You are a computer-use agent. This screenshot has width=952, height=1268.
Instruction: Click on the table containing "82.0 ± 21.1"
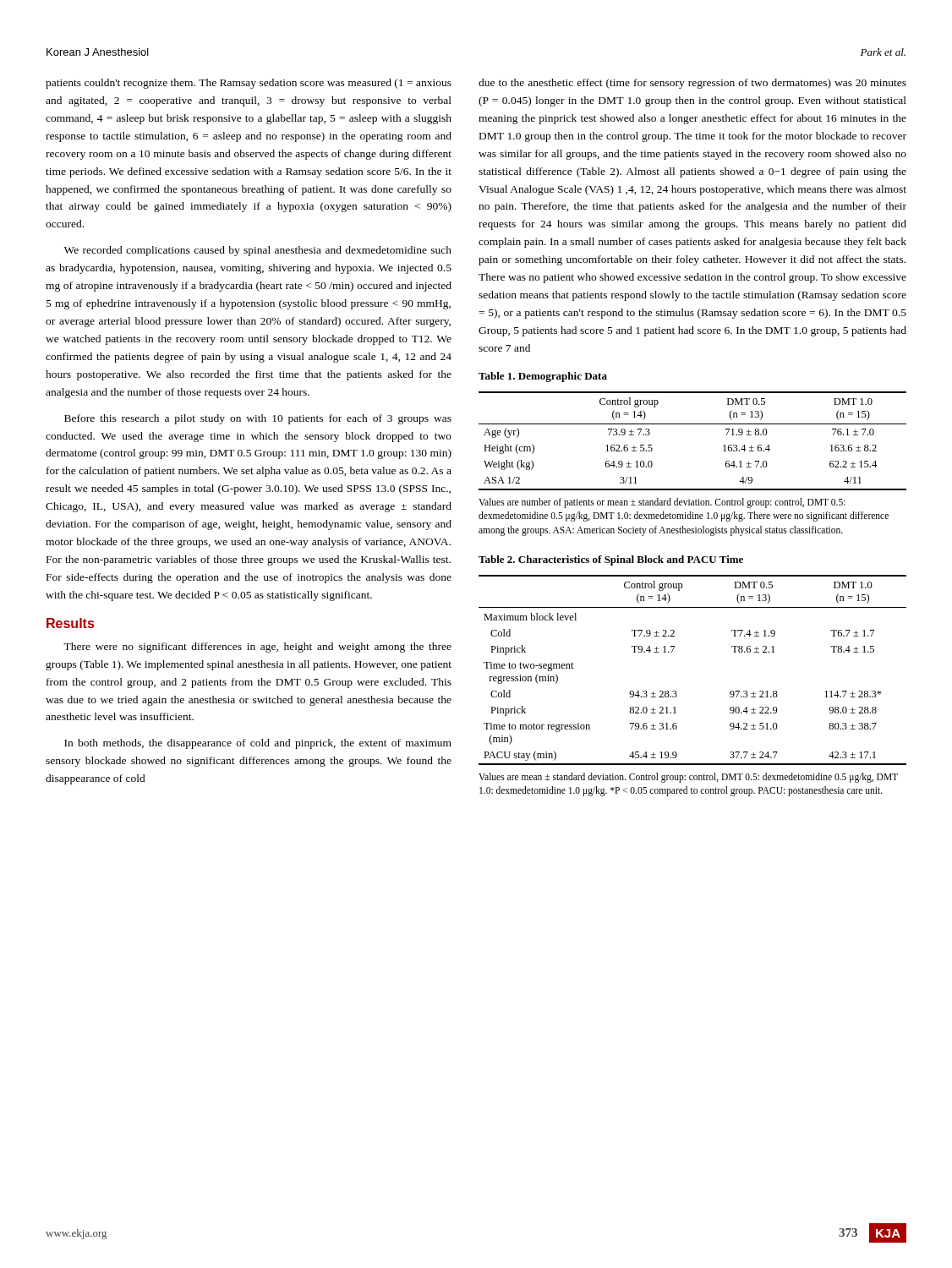[692, 670]
